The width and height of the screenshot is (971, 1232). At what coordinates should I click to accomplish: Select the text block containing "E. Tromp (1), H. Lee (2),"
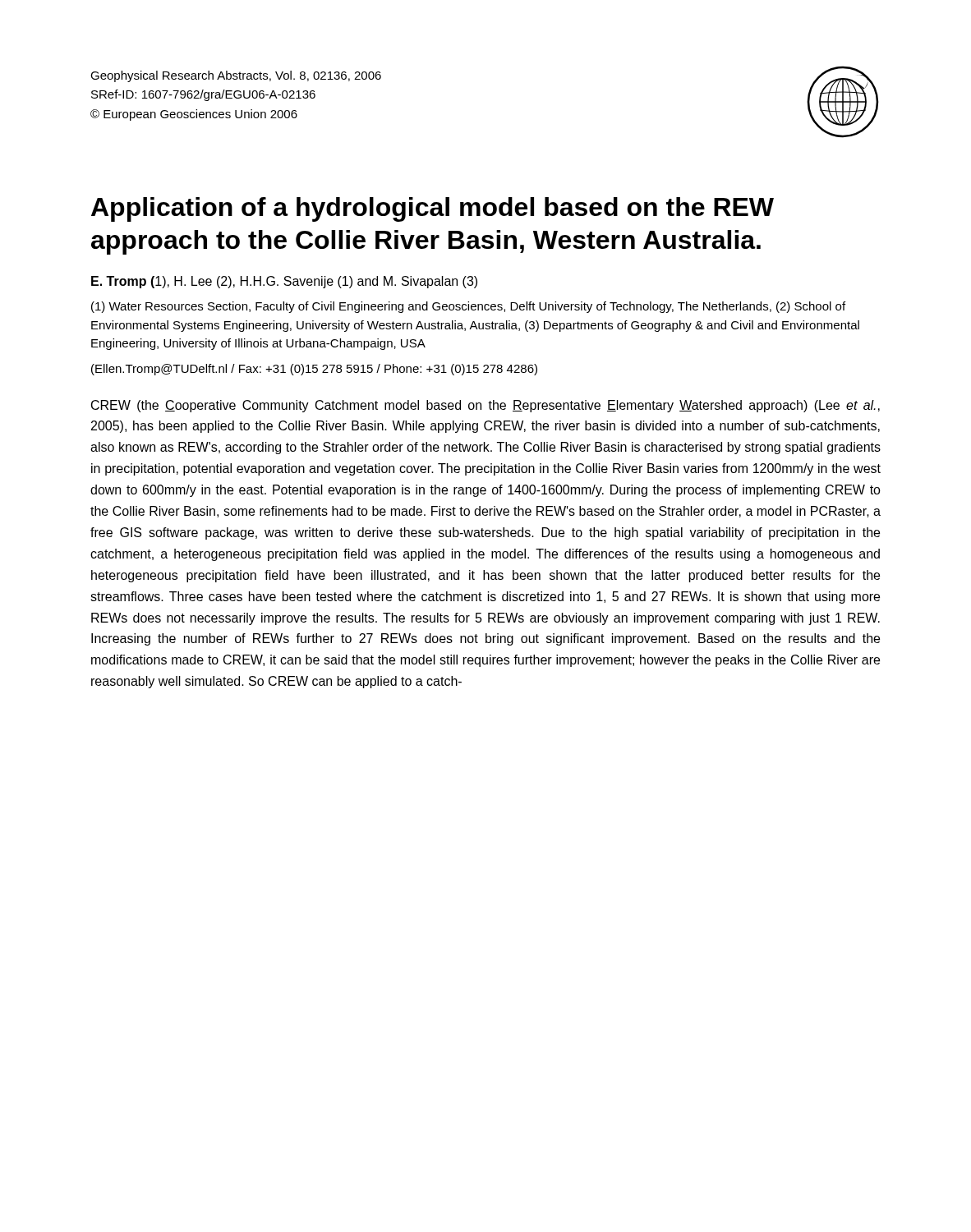click(x=284, y=281)
